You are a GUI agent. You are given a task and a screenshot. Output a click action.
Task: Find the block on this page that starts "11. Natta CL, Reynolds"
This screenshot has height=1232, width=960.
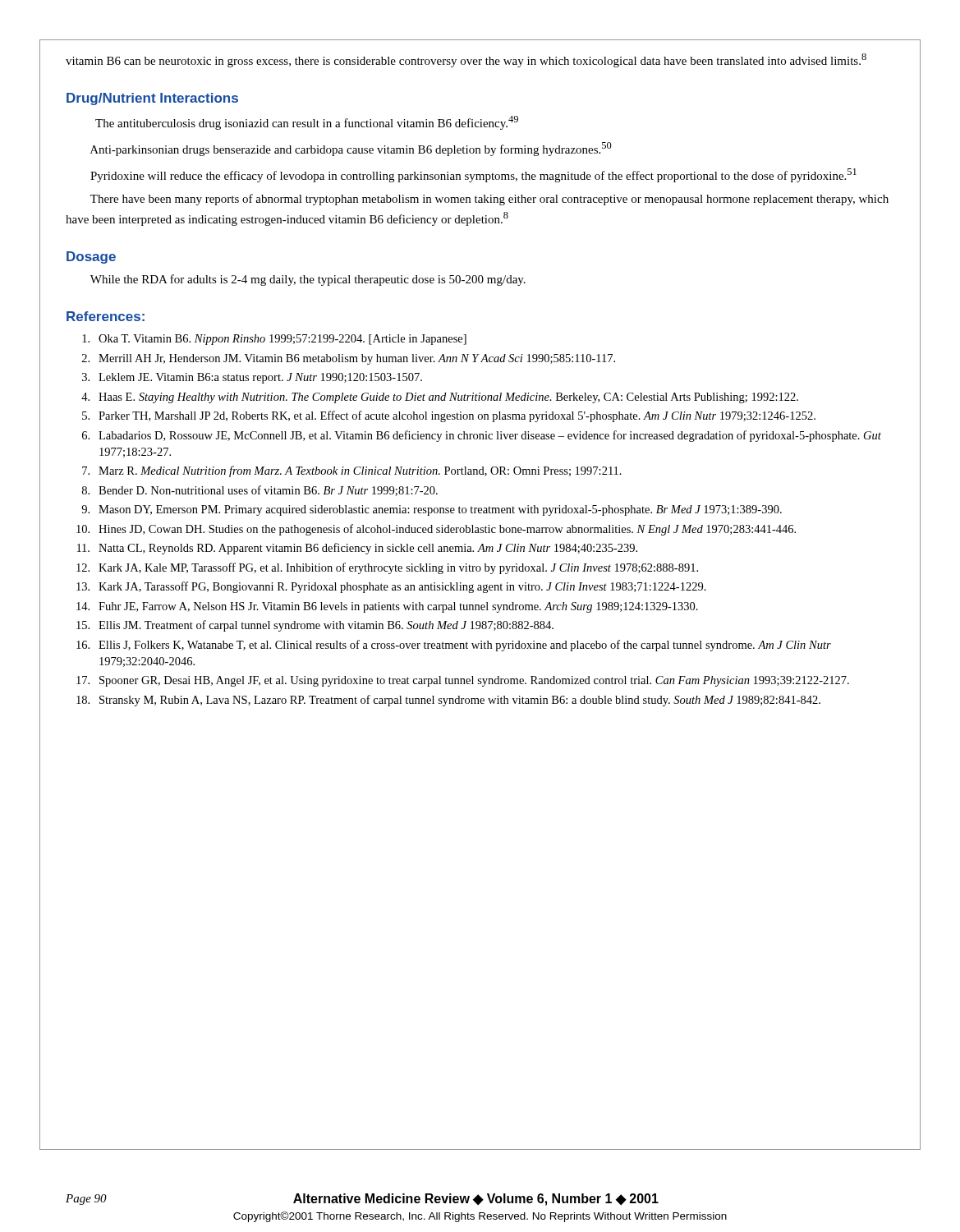(480, 548)
